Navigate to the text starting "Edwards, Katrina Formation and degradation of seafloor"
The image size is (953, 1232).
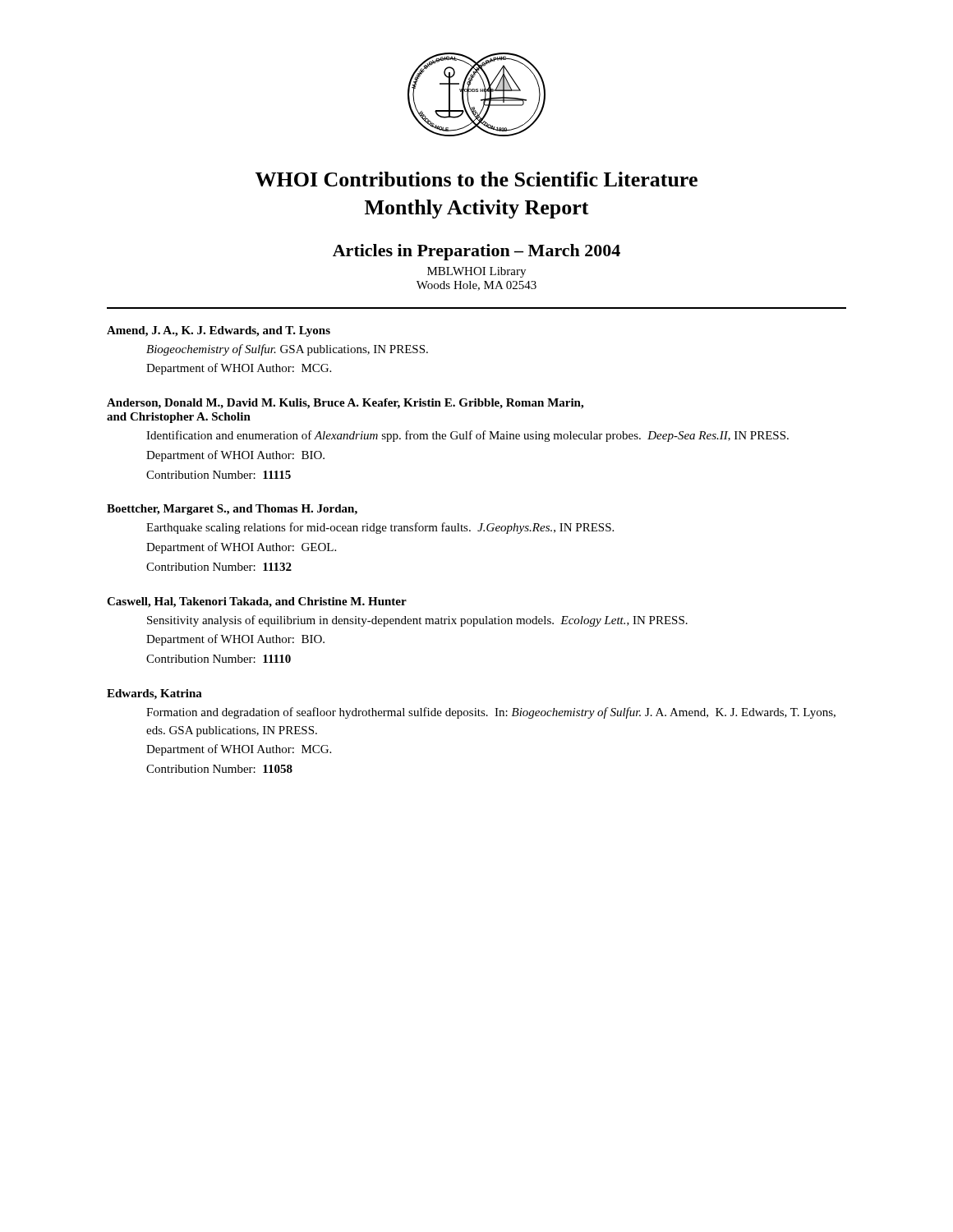click(154, 694)
